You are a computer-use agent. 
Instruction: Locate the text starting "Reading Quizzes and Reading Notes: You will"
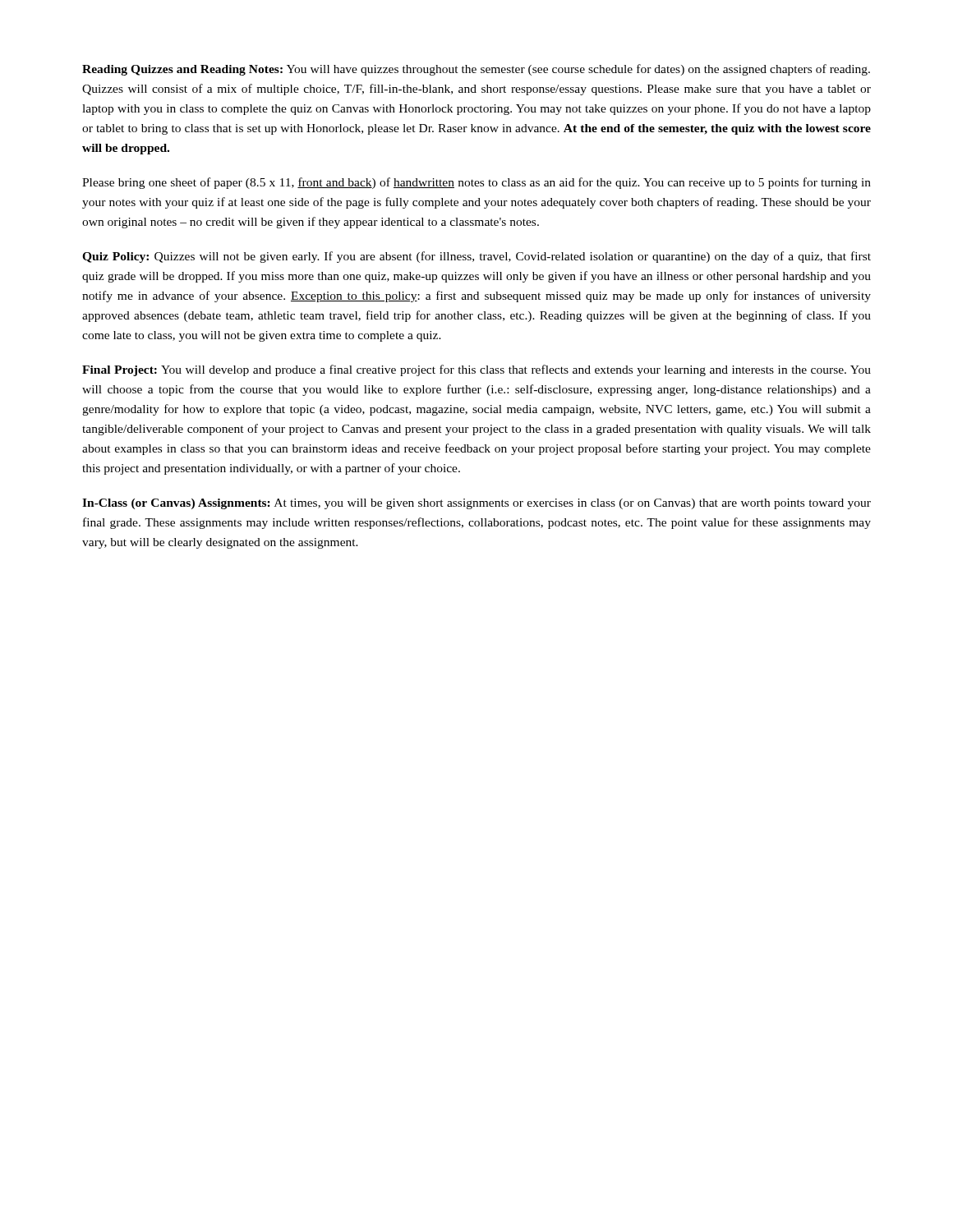point(476,108)
